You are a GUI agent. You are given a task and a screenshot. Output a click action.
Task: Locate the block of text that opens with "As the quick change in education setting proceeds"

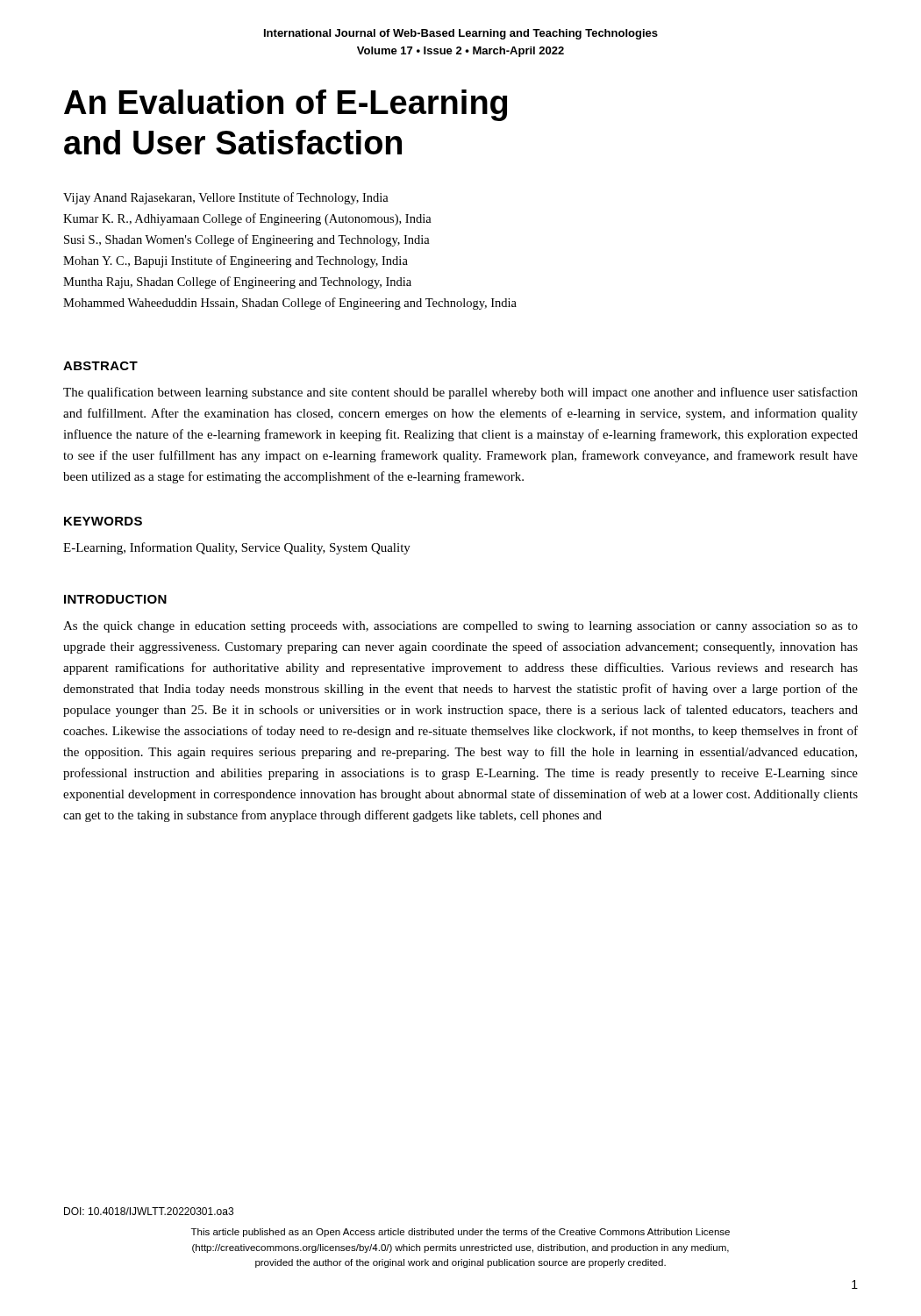[x=460, y=720]
